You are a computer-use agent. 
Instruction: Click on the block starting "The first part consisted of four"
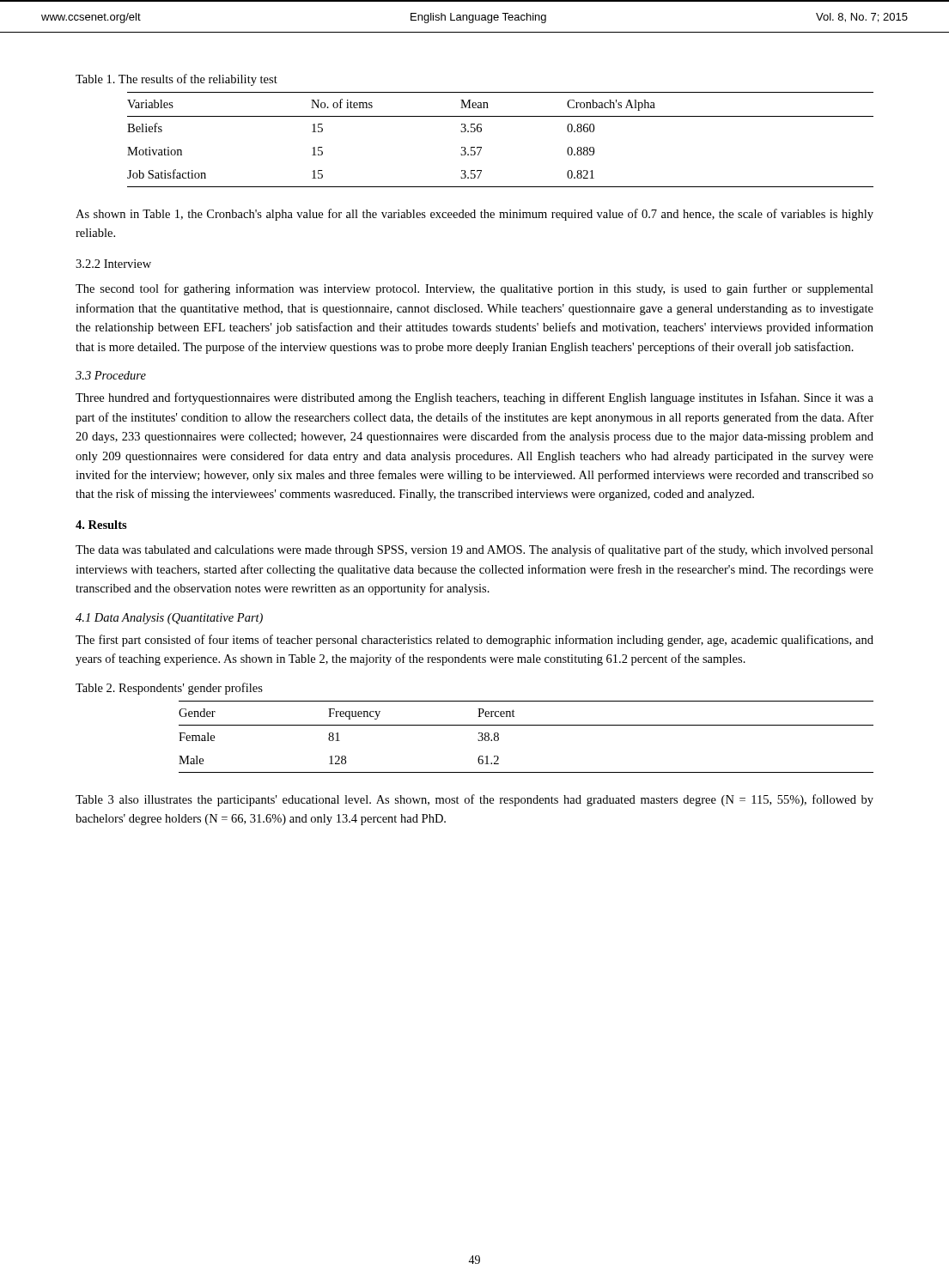pos(474,649)
